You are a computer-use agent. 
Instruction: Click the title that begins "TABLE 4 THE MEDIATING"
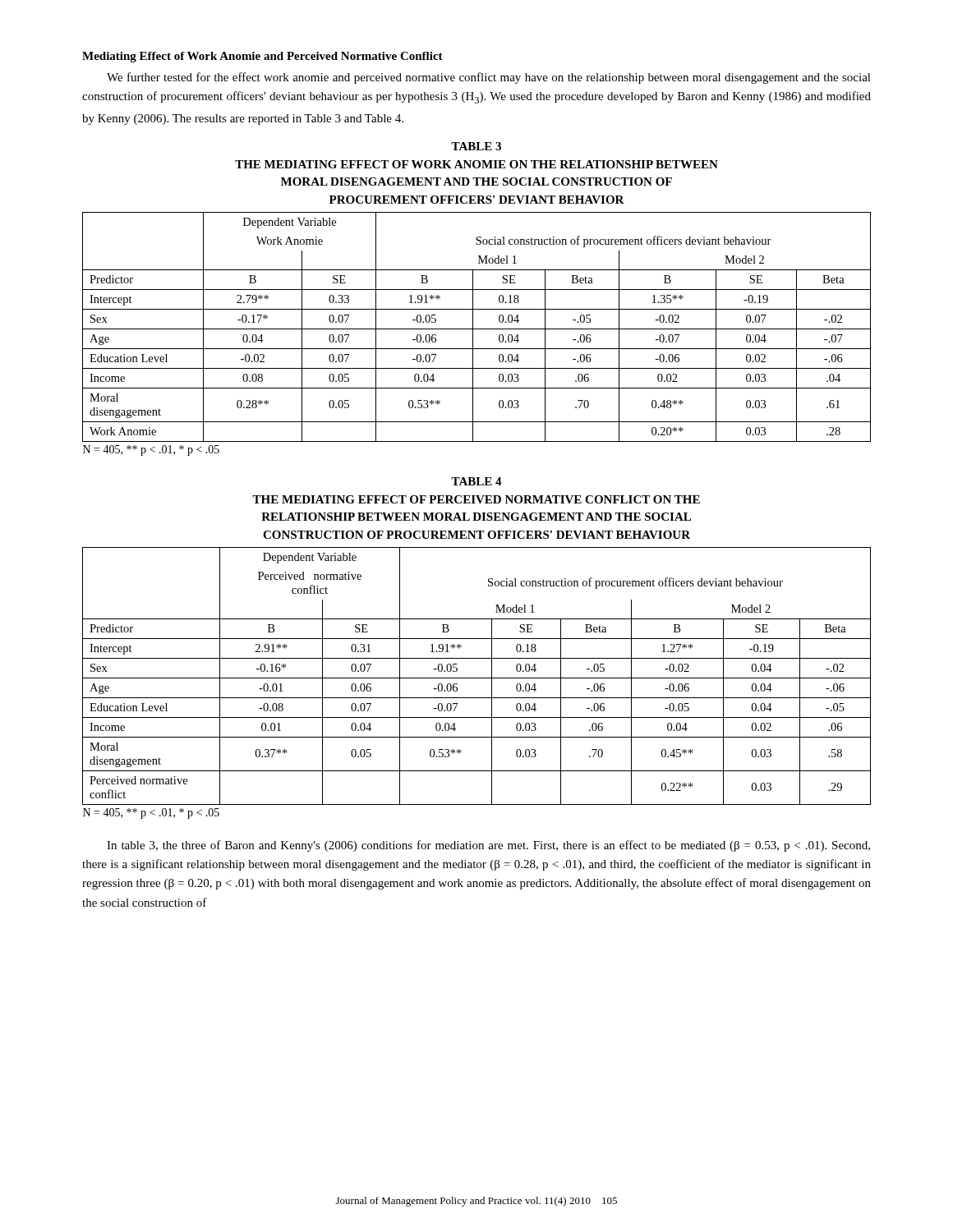coord(476,508)
